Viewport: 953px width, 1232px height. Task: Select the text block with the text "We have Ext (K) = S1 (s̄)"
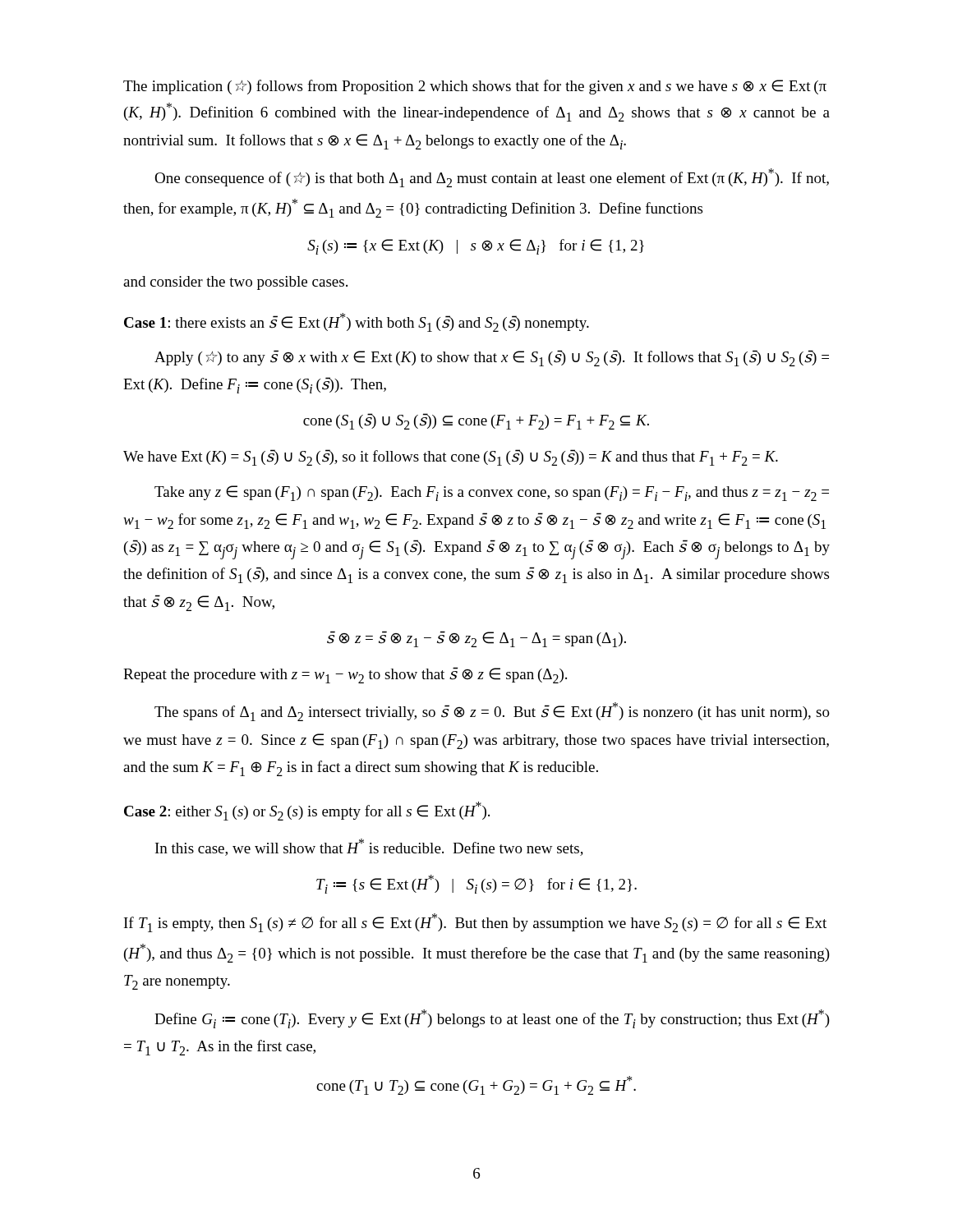[476, 458]
